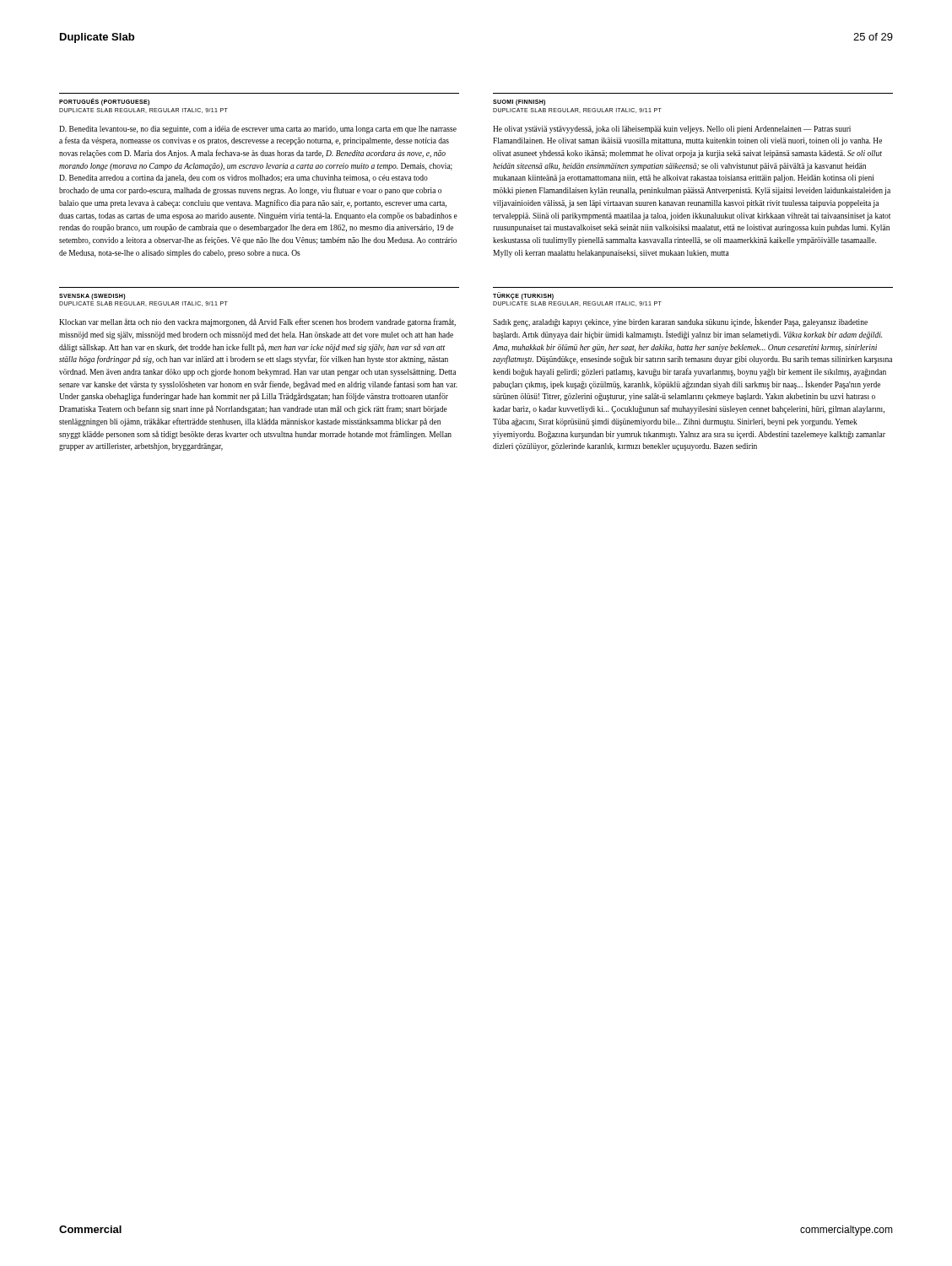Find the text block that reads "Sadık genç, araladığı"

tap(693, 385)
